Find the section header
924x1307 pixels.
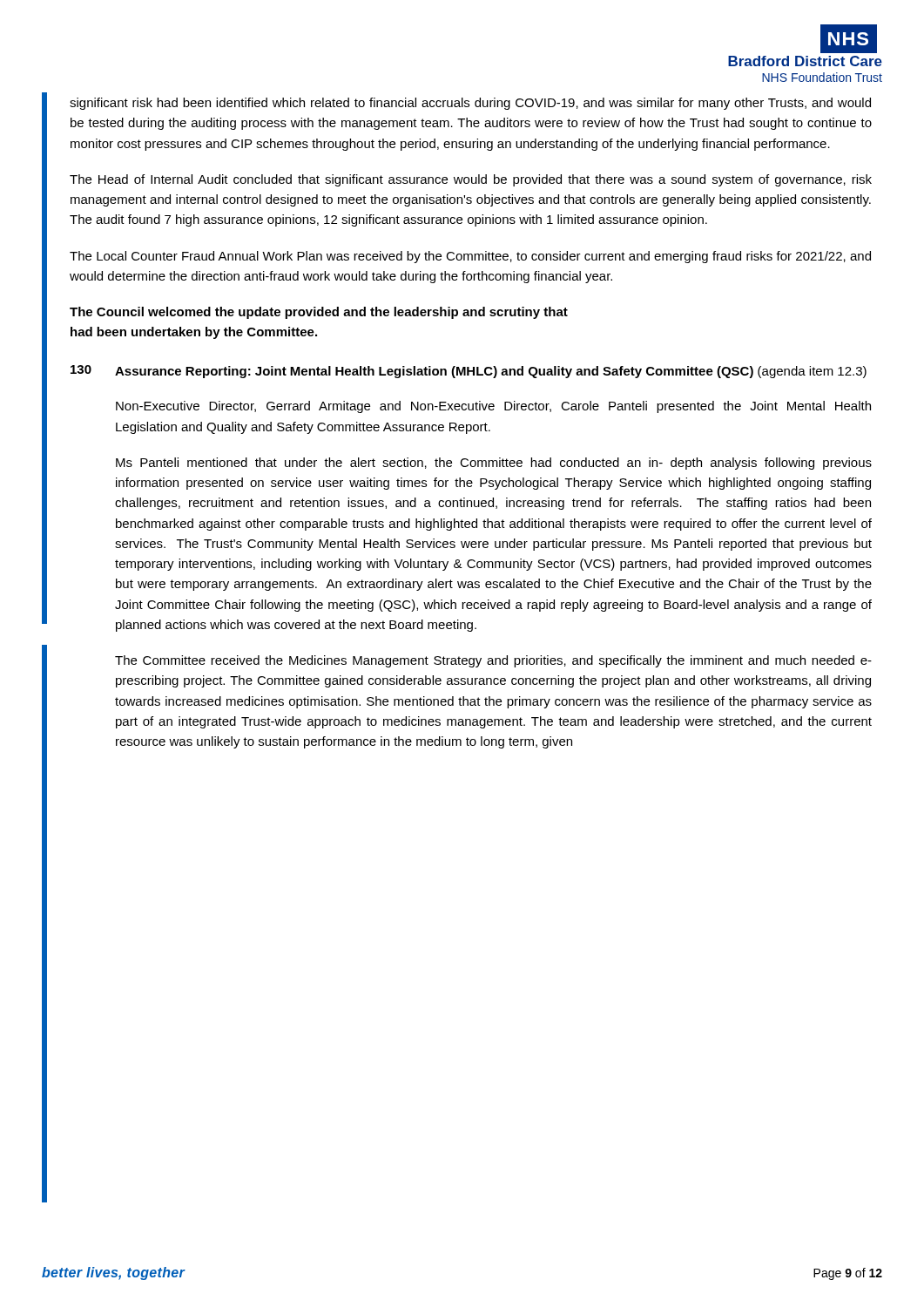468,371
